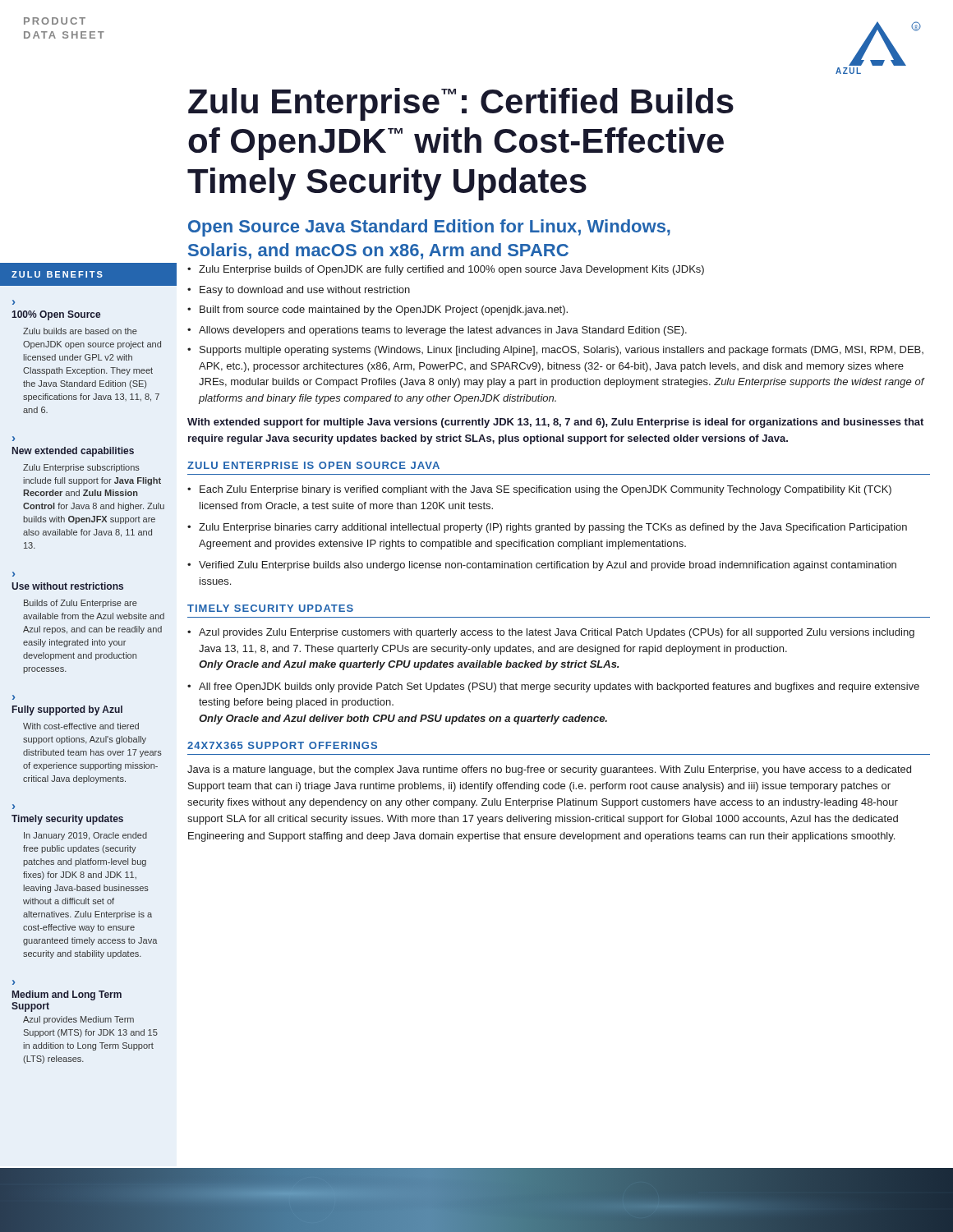This screenshot has width=953, height=1232.
Task: Find the list item with the text "Built from source code maintained by"
Action: pyautogui.click(x=384, y=309)
